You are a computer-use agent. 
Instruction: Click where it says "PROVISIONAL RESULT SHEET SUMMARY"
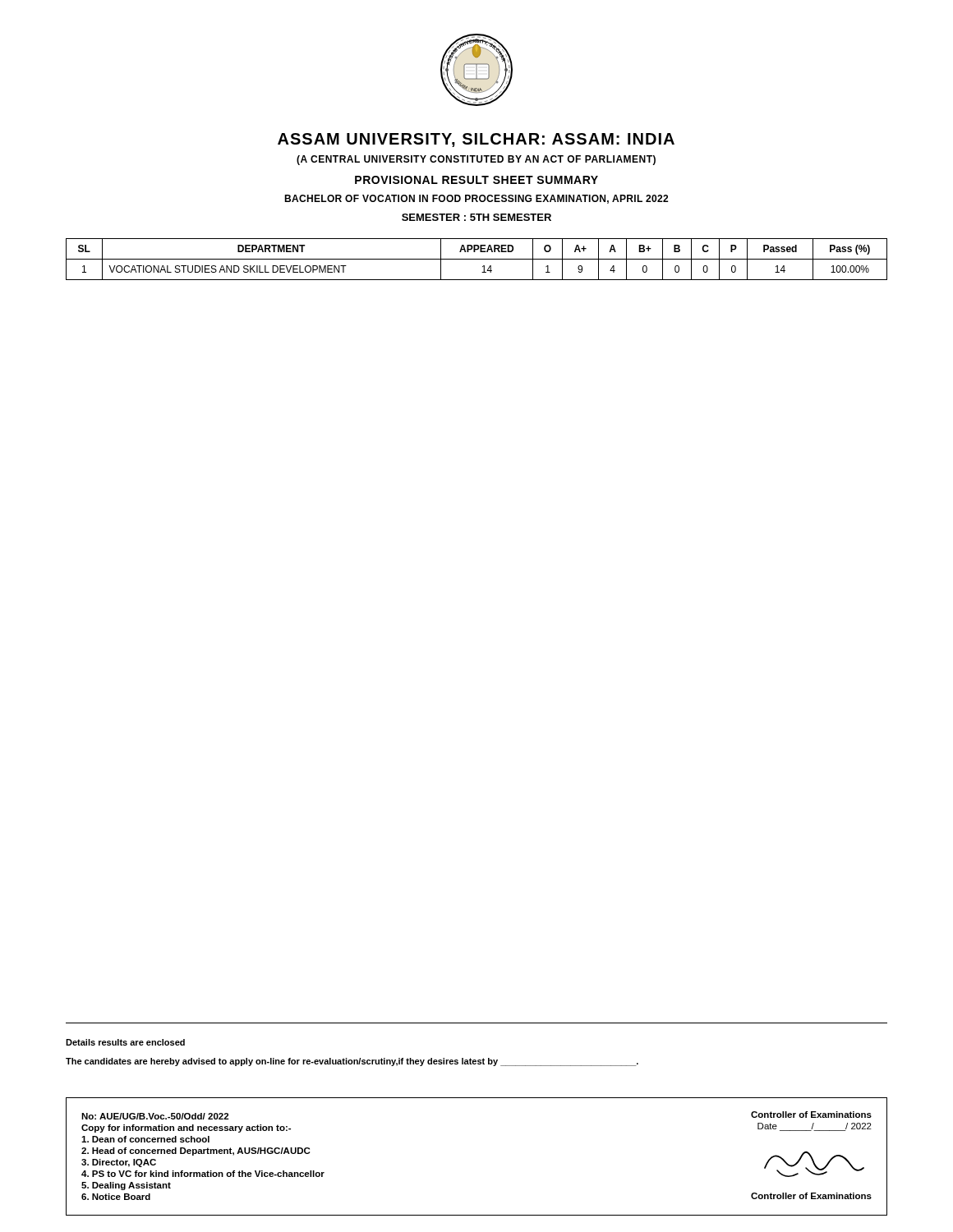[x=476, y=180]
